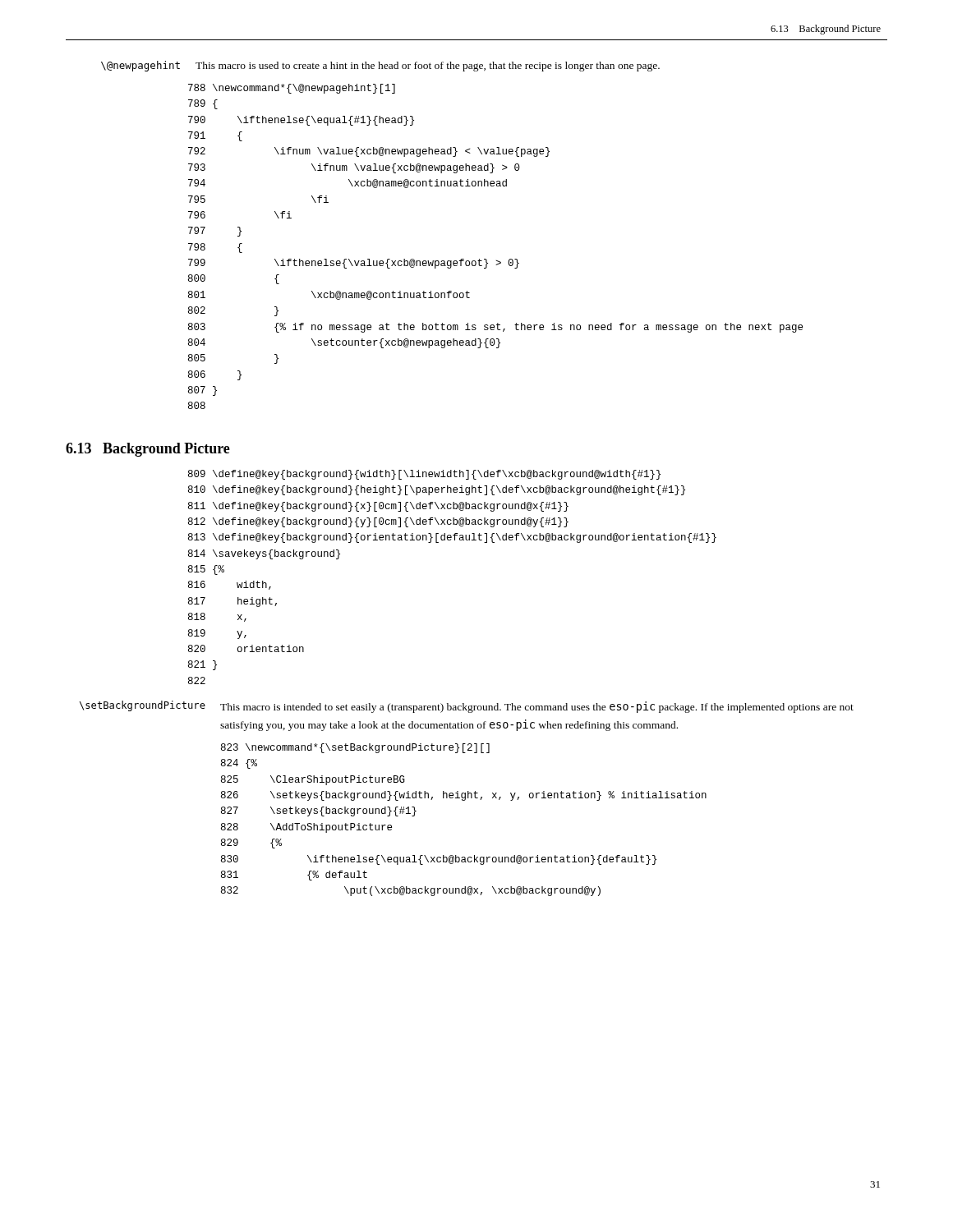Find the text block starting "\setBackgroundPicture This macro is intended"

[x=476, y=716]
